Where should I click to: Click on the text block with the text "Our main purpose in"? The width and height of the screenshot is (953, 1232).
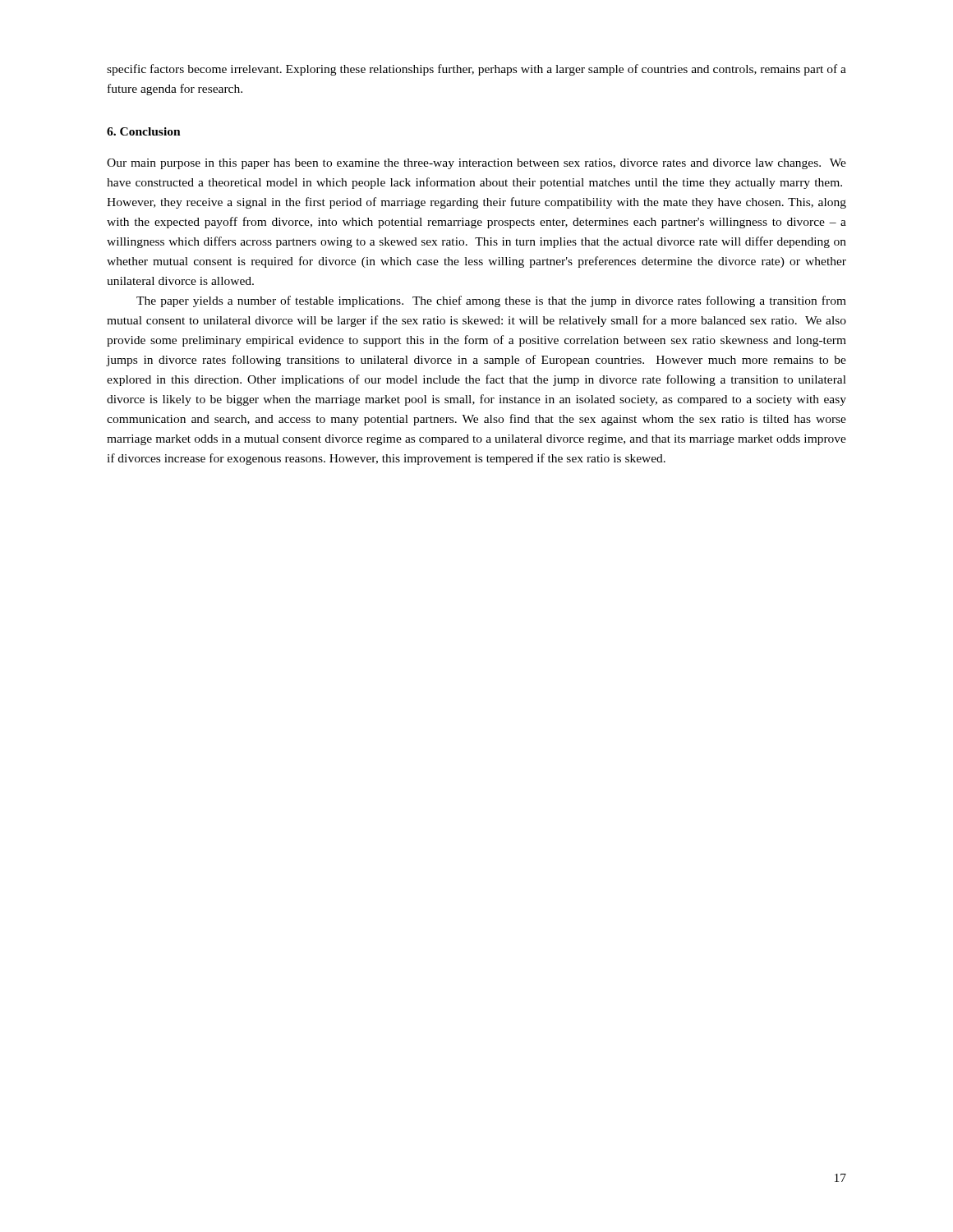coord(476,221)
